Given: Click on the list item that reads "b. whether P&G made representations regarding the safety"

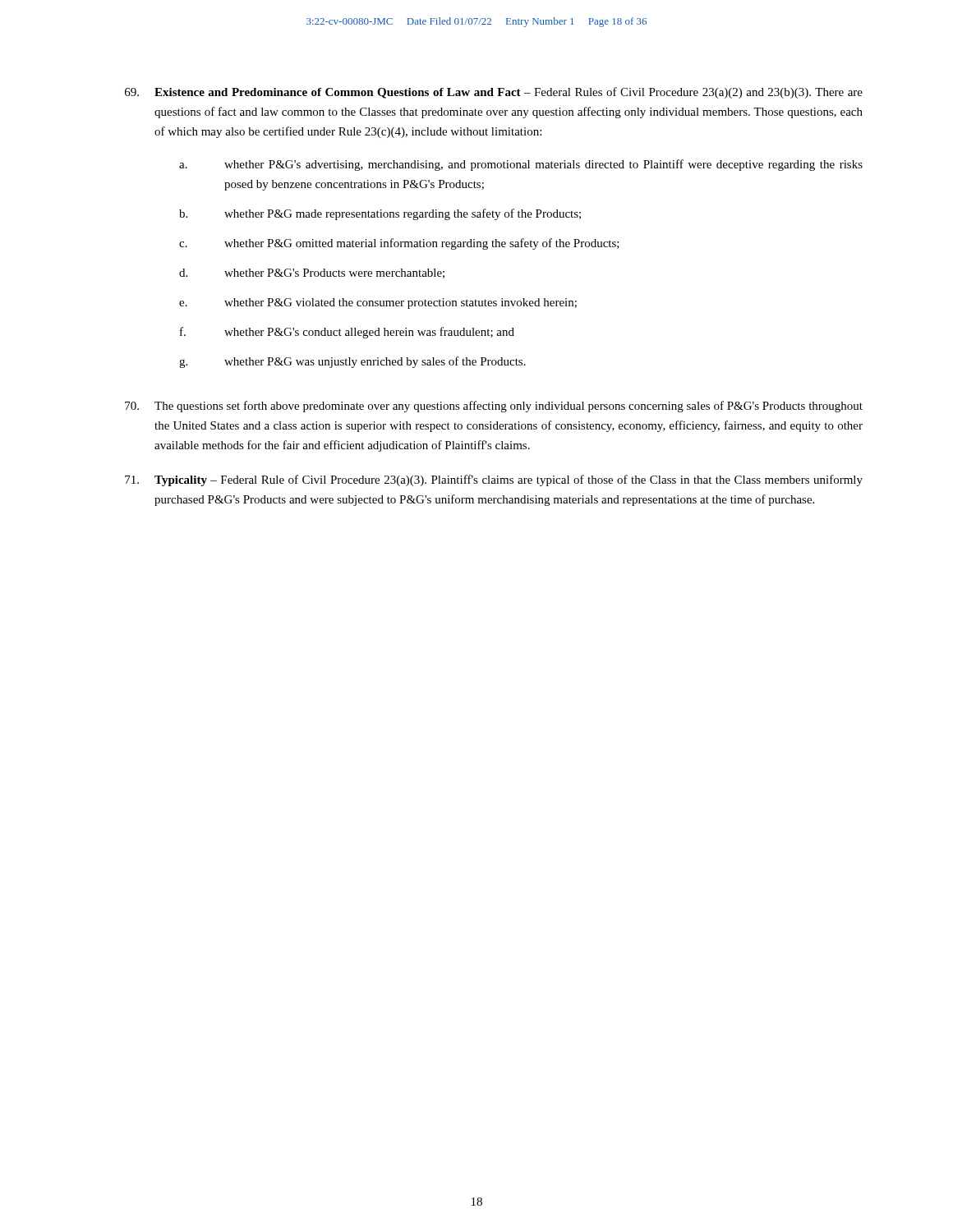Looking at the screenshot, I should [x=521, y=214].
